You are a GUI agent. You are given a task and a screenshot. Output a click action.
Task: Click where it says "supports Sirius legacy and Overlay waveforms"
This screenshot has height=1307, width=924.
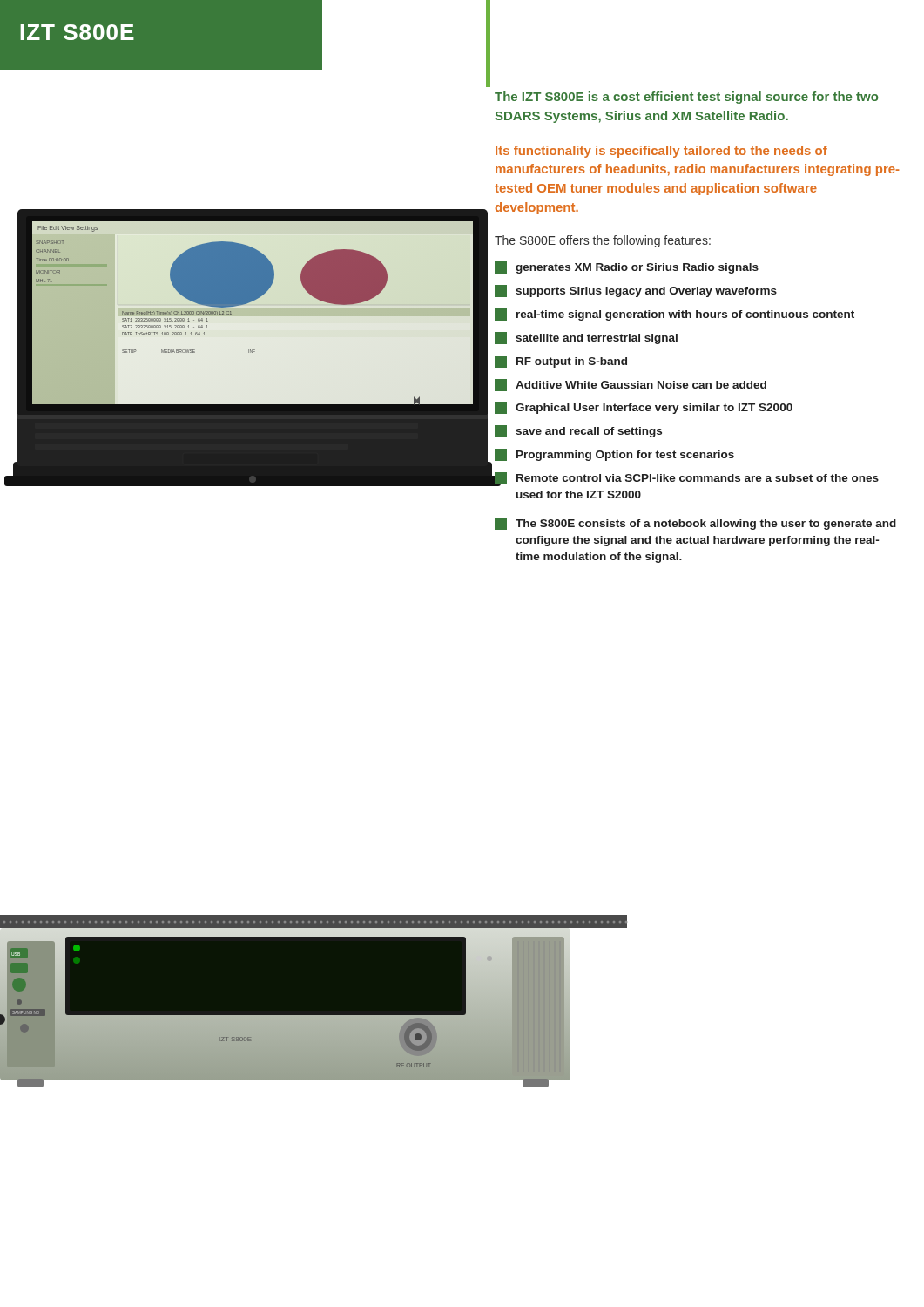coord(636,291)
